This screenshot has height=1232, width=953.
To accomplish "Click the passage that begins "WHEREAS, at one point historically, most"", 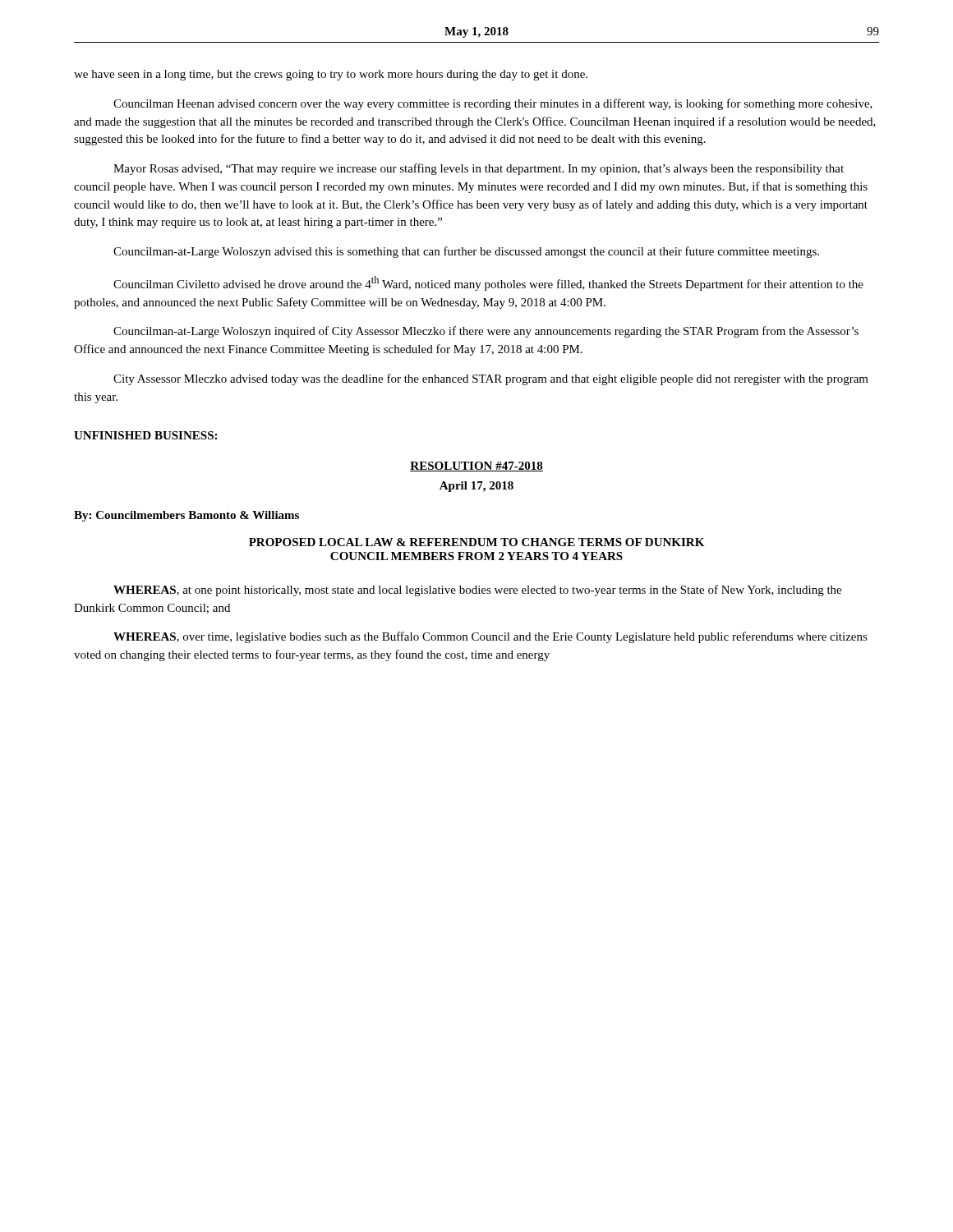I will 476,599.
